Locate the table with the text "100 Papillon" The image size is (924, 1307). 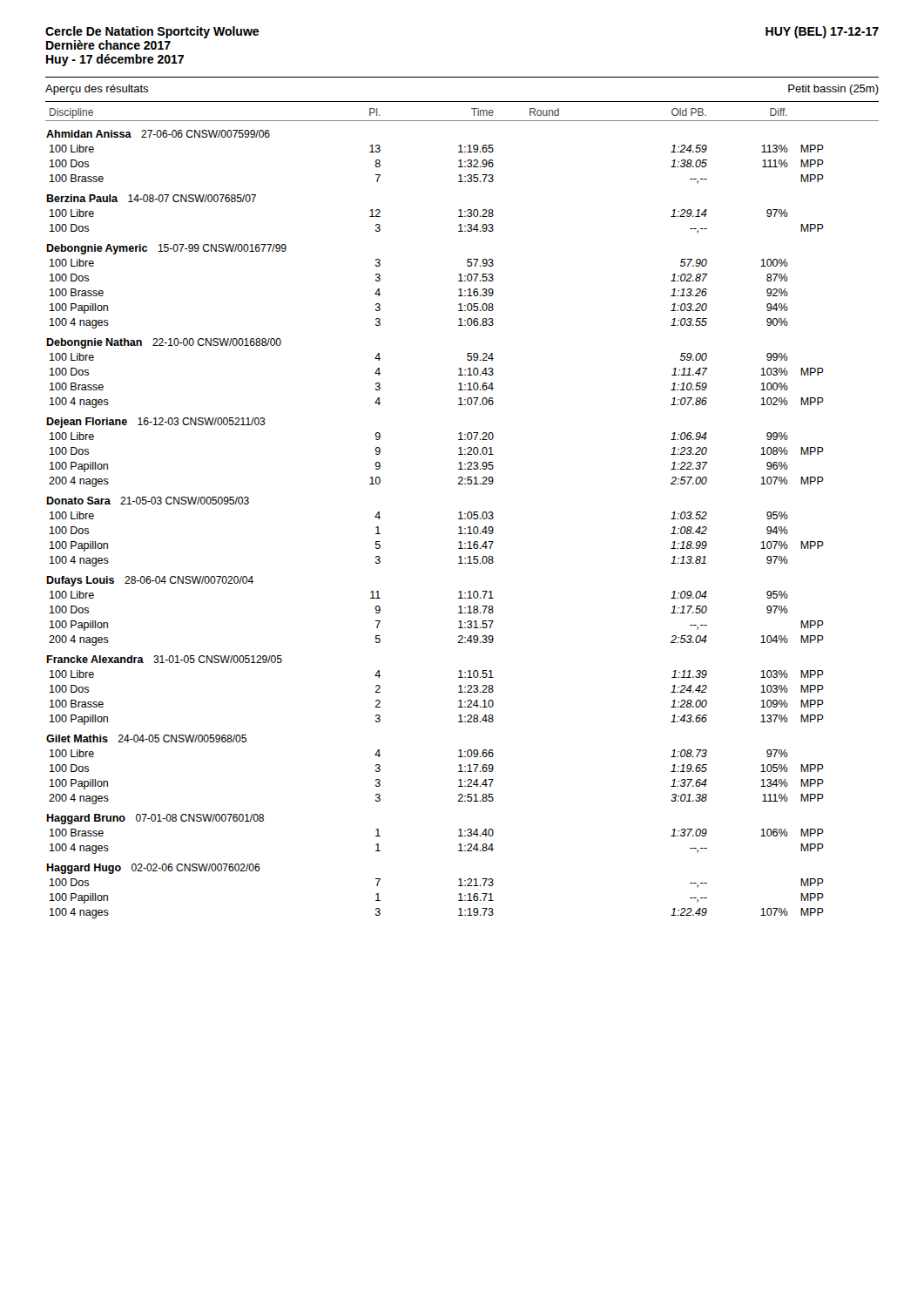pos(462,512)
